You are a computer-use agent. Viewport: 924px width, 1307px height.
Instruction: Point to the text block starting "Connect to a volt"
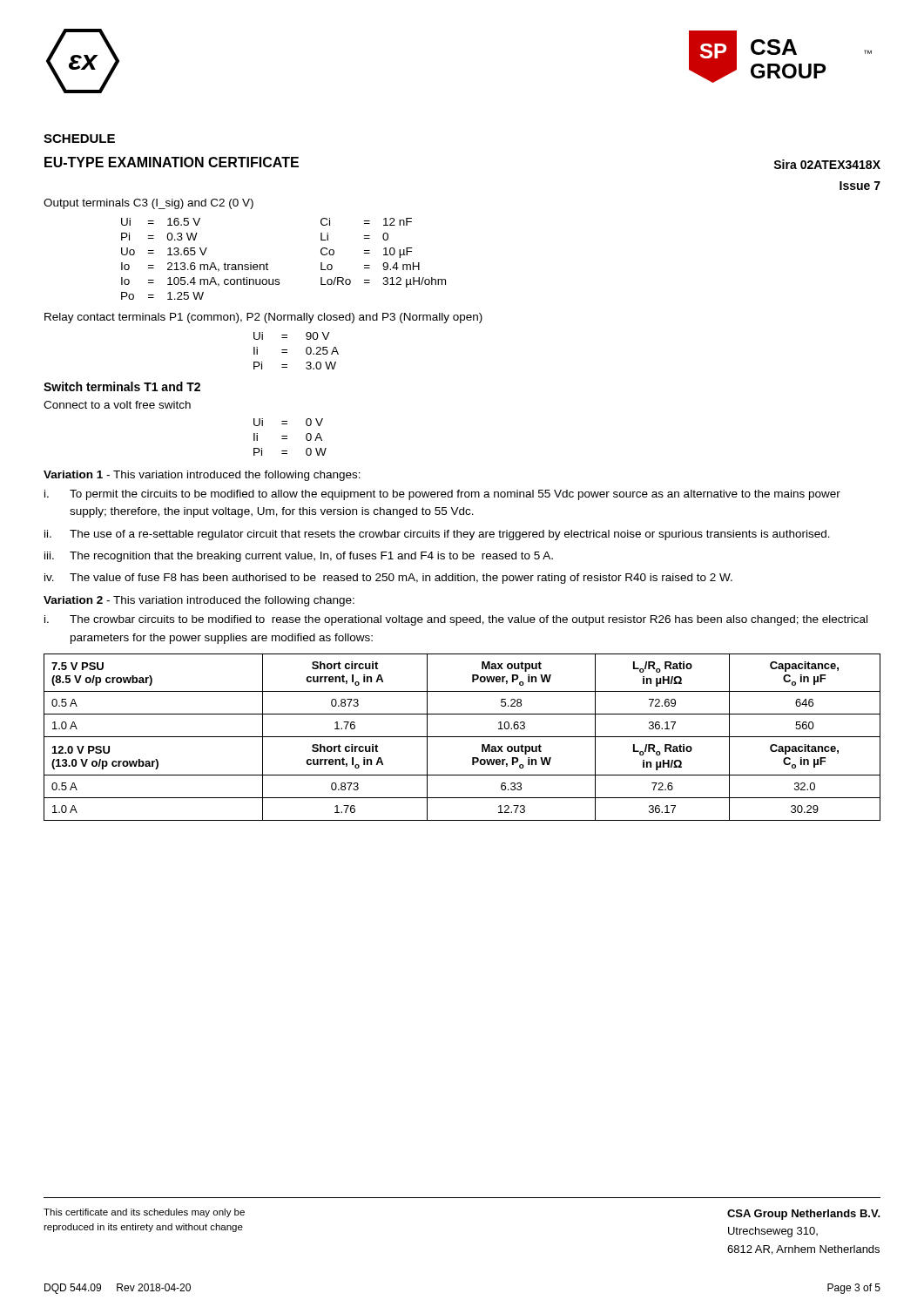click(117, 405)
